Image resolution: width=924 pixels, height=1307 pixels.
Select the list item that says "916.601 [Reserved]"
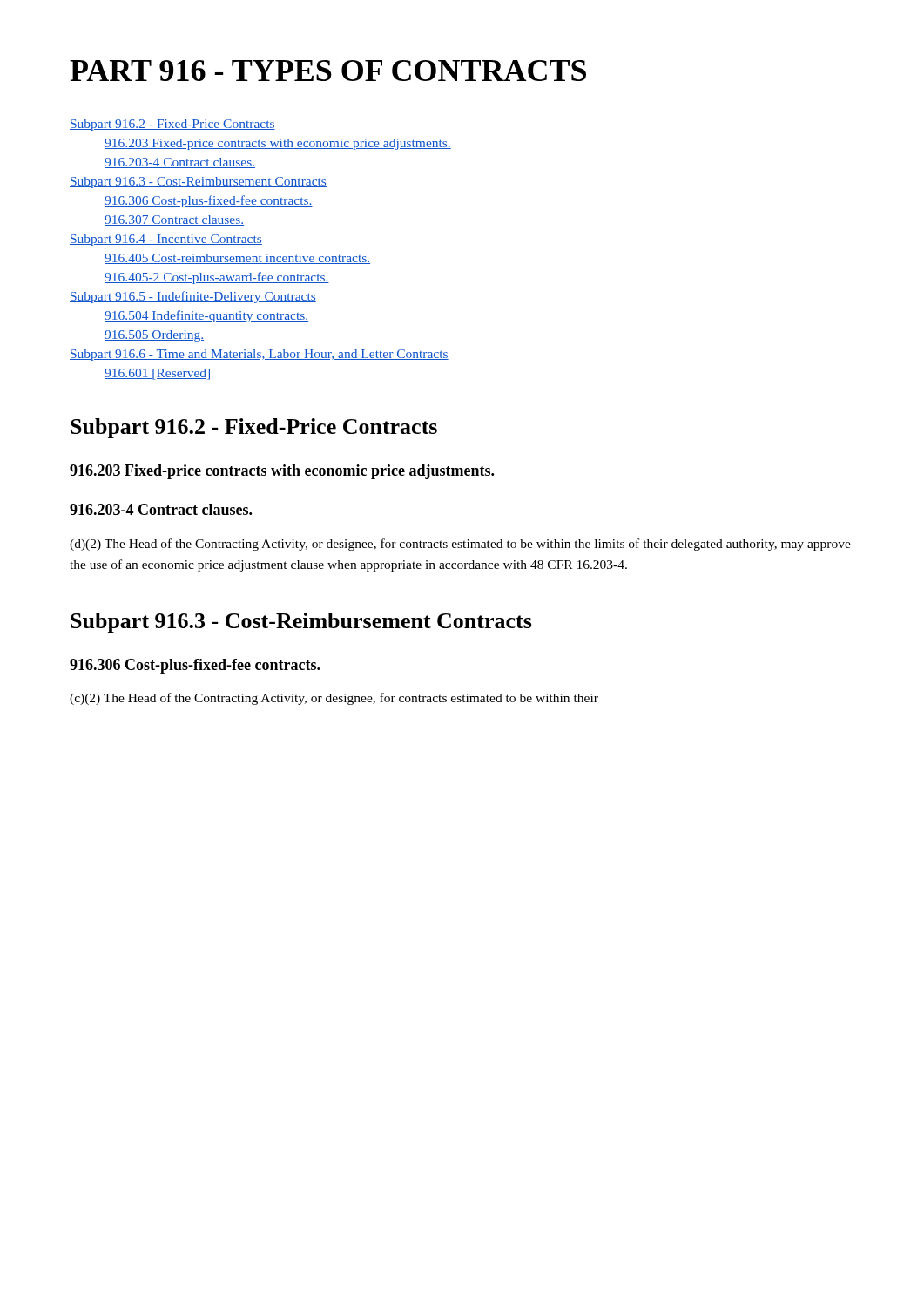pos(158,373)
